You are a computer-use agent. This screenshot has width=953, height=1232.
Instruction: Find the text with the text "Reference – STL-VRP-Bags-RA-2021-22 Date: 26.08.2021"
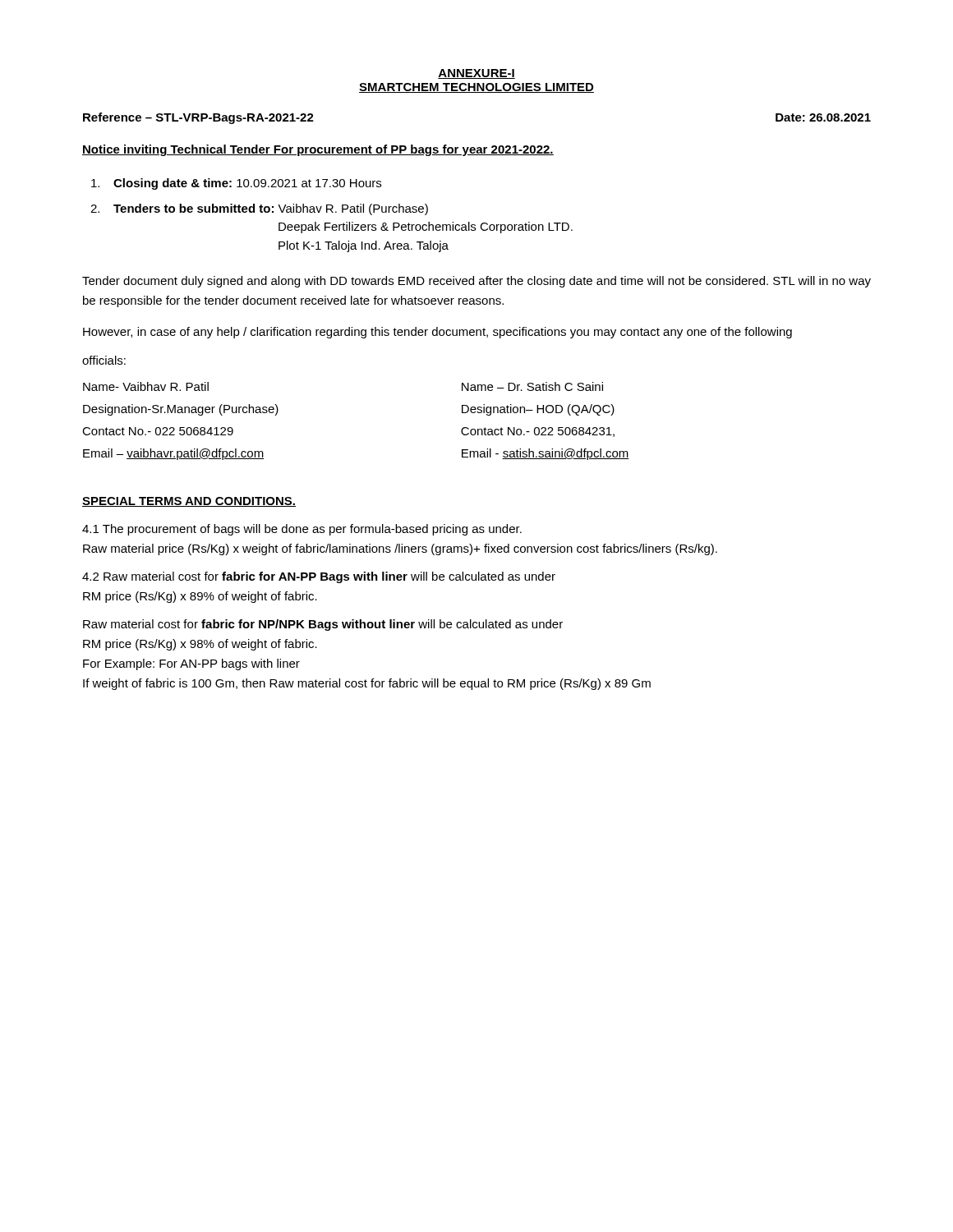[204, 118]
